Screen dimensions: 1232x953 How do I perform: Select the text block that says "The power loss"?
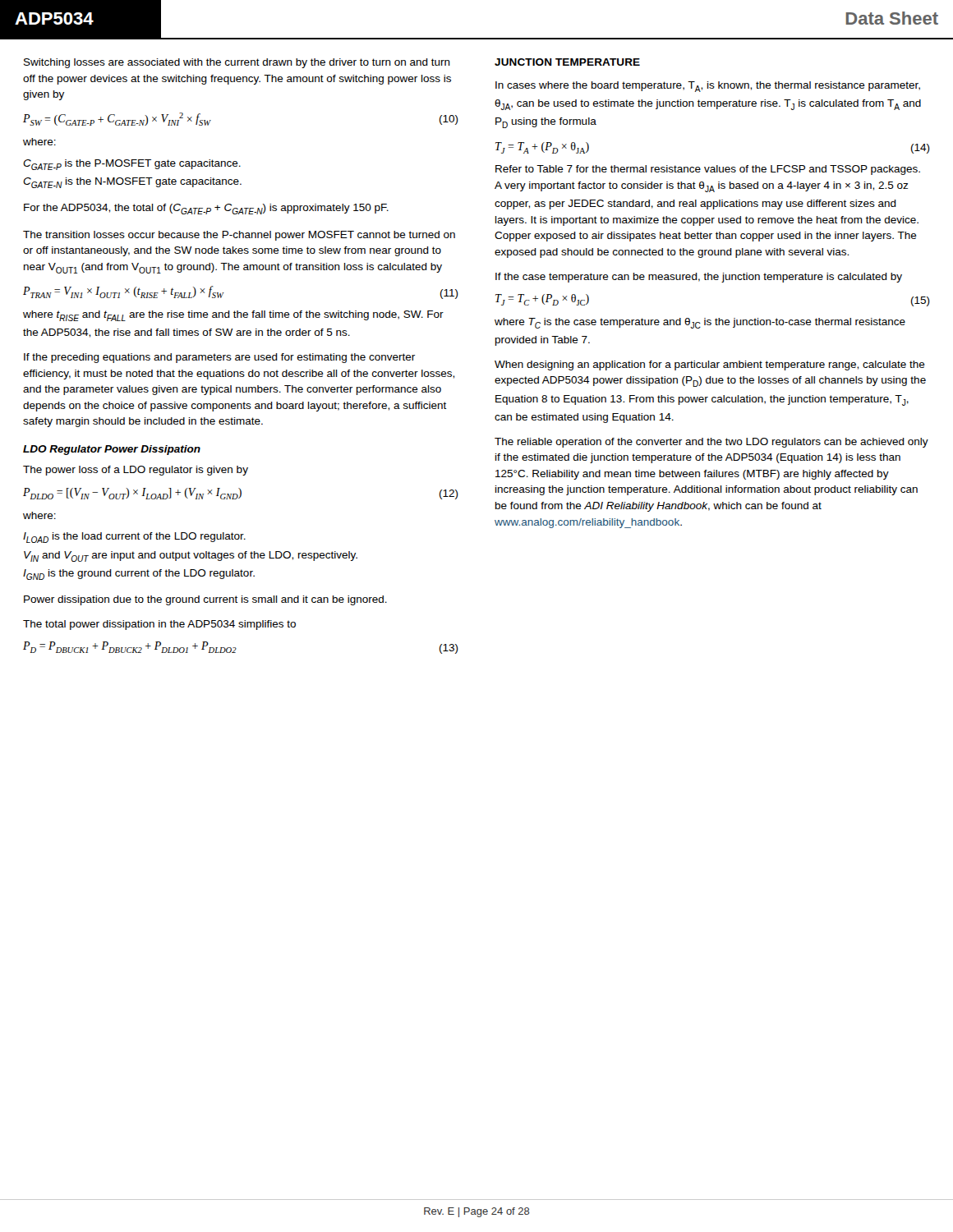click(x=241, y=470)
